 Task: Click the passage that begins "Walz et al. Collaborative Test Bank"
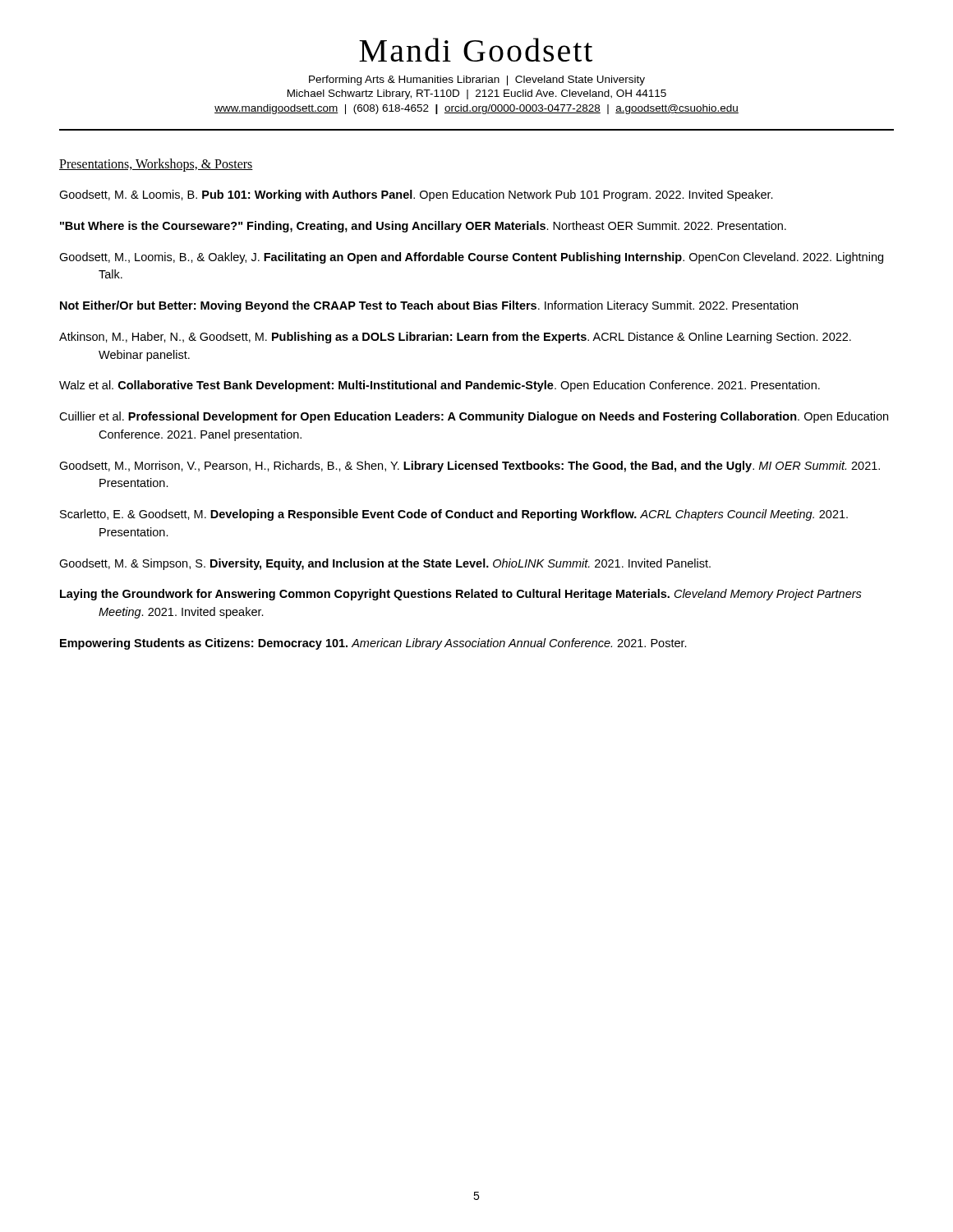tap(440, 385)
